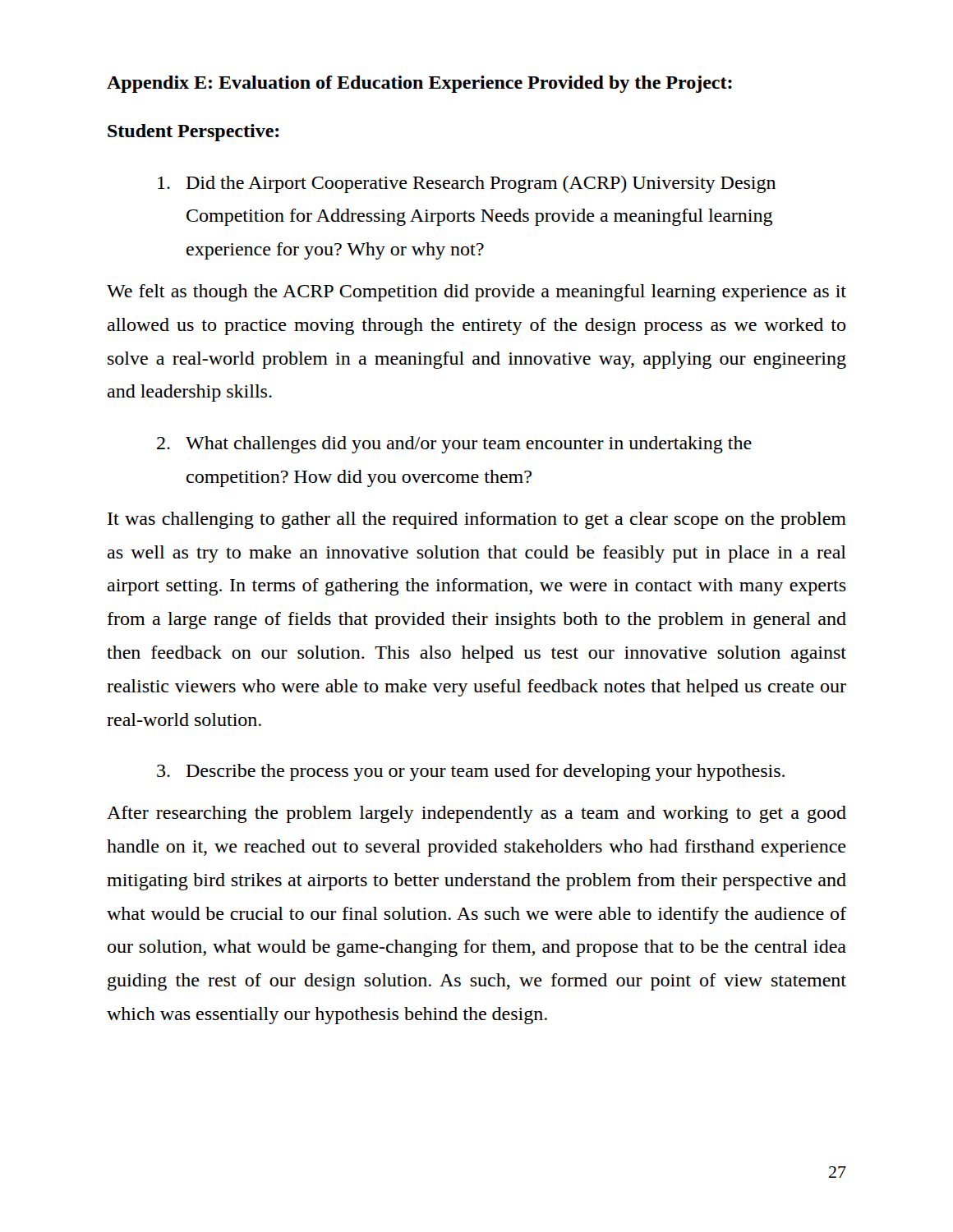Click on the element starting "3. Describe the process"
Screen dimensions: 1232x953
pyautogui.click(x=501, y=771)
